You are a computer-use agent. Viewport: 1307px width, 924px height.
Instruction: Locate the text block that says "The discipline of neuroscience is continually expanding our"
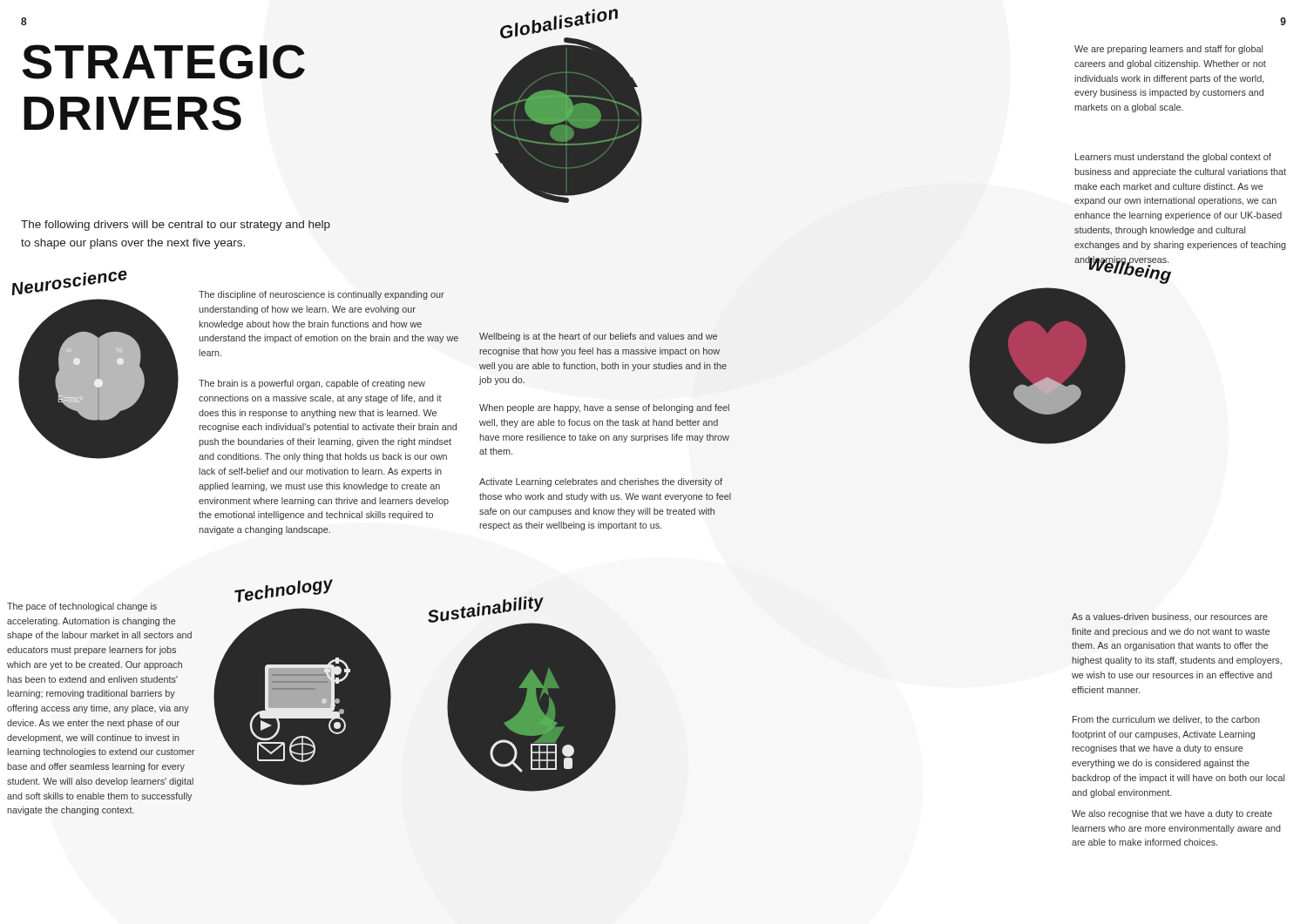(x=329, y=324)
